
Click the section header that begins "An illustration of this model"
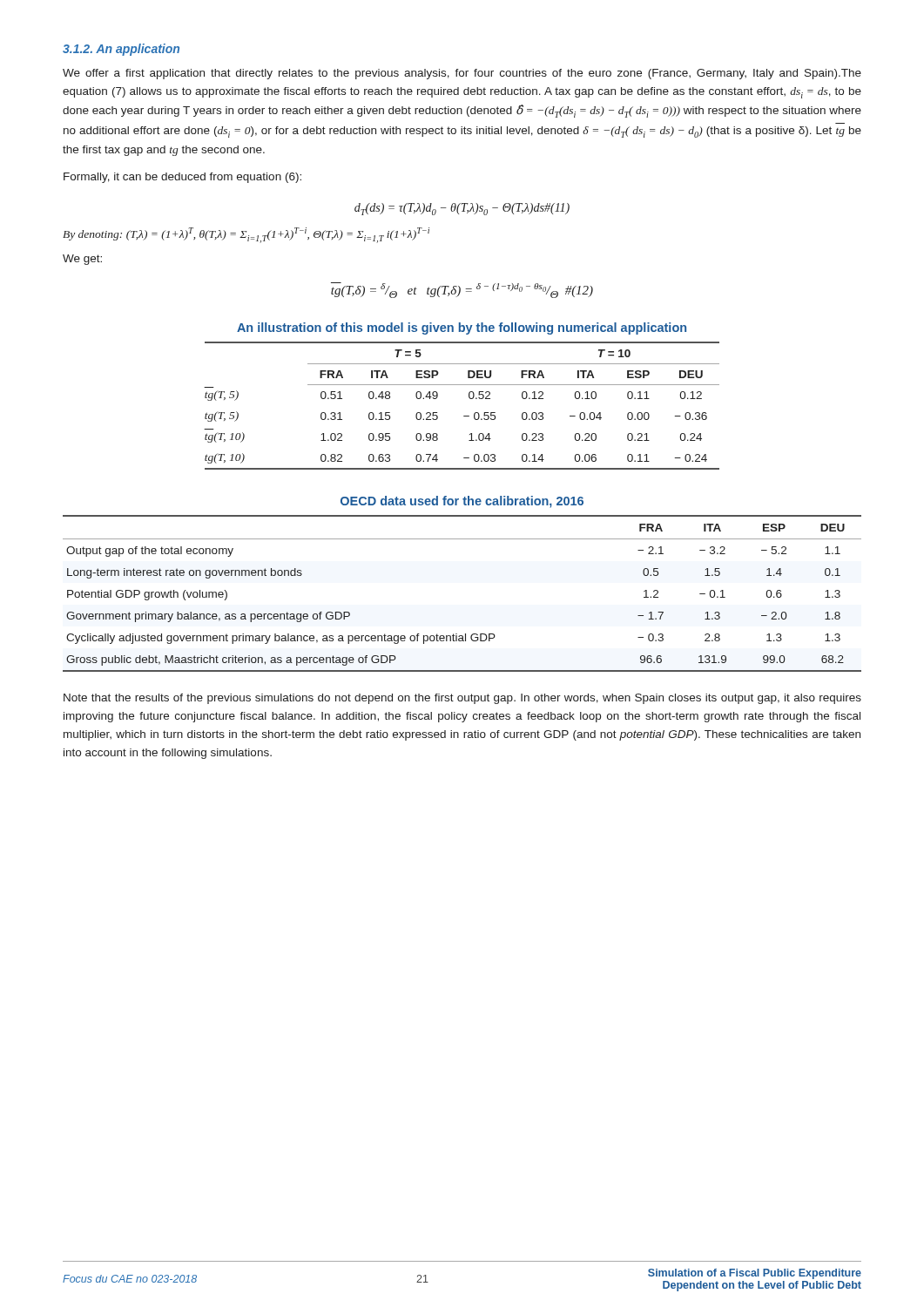[462, 327]
